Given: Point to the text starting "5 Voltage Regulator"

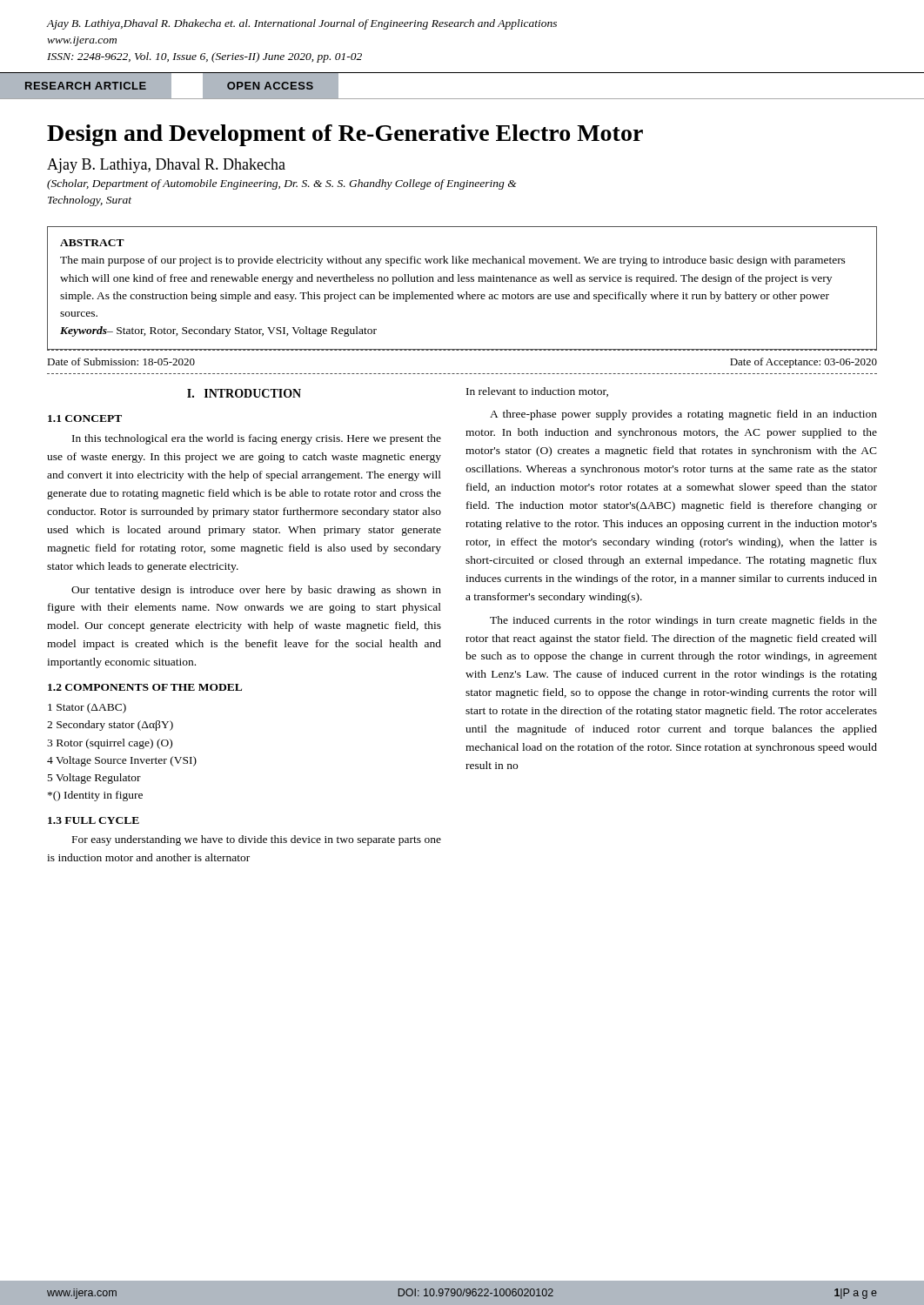Looking at the screenshot, I should [94, 777].
